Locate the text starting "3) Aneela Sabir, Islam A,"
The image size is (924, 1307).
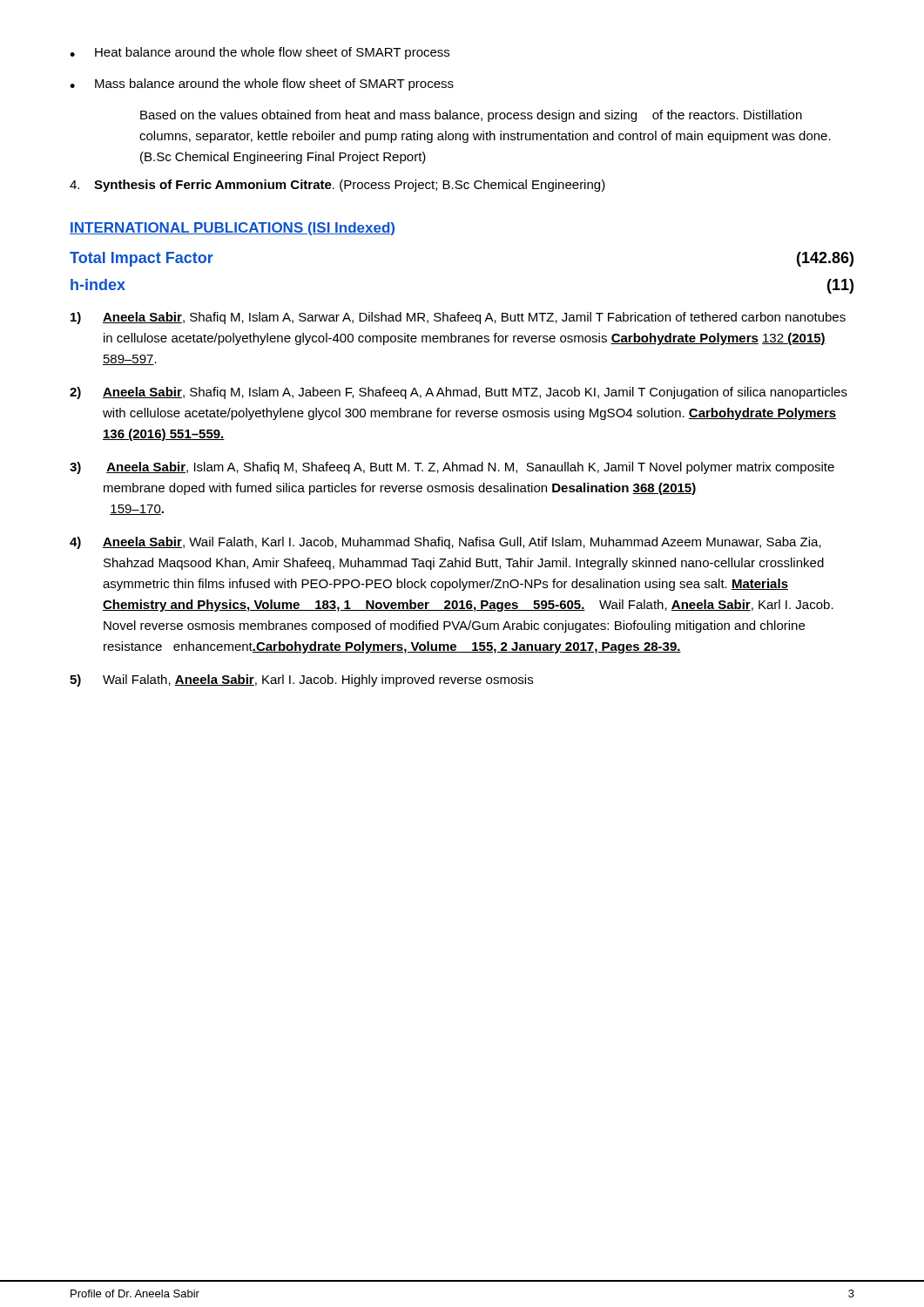[x=462, y=488]
